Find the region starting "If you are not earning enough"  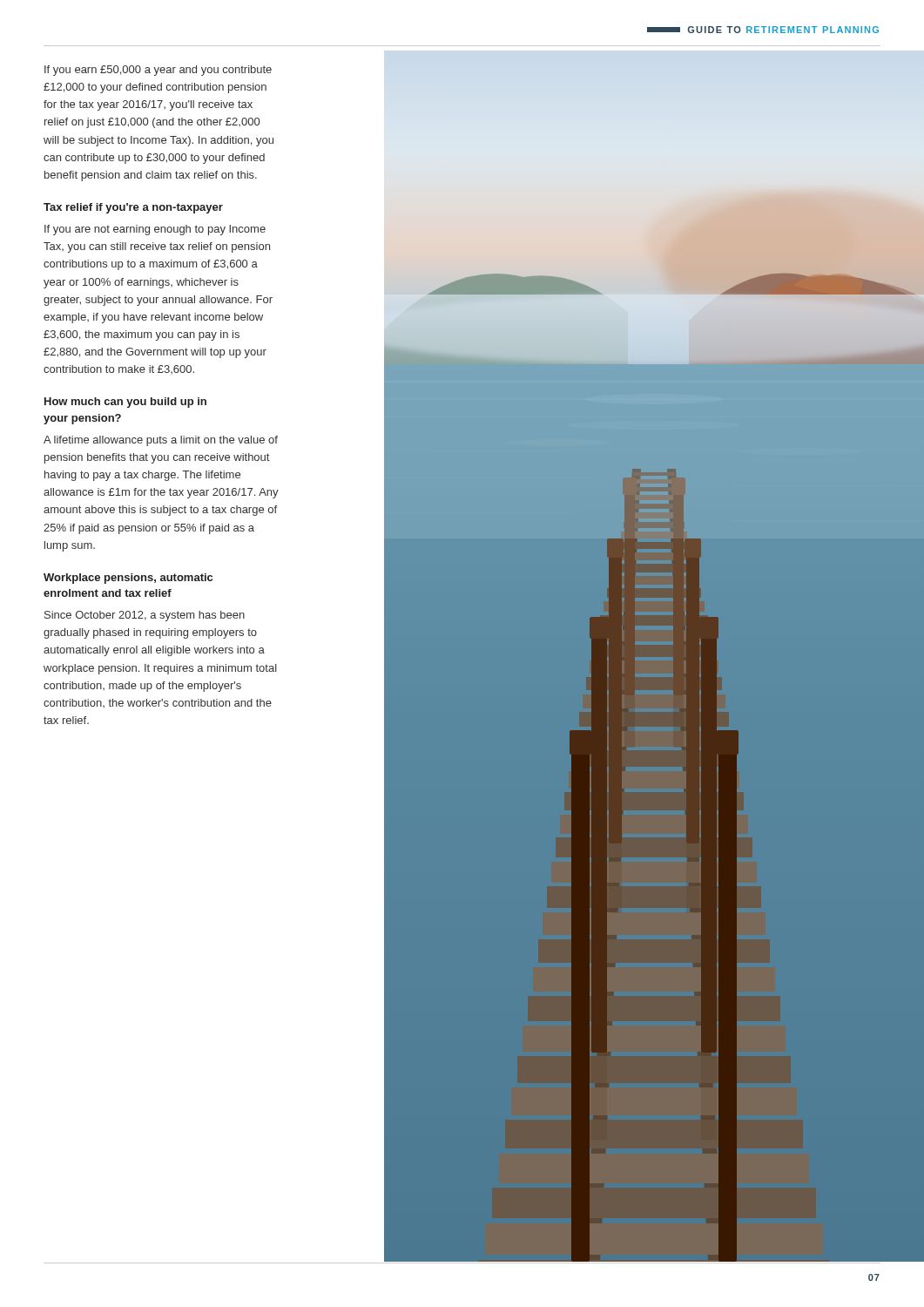(x=158, y=299)
